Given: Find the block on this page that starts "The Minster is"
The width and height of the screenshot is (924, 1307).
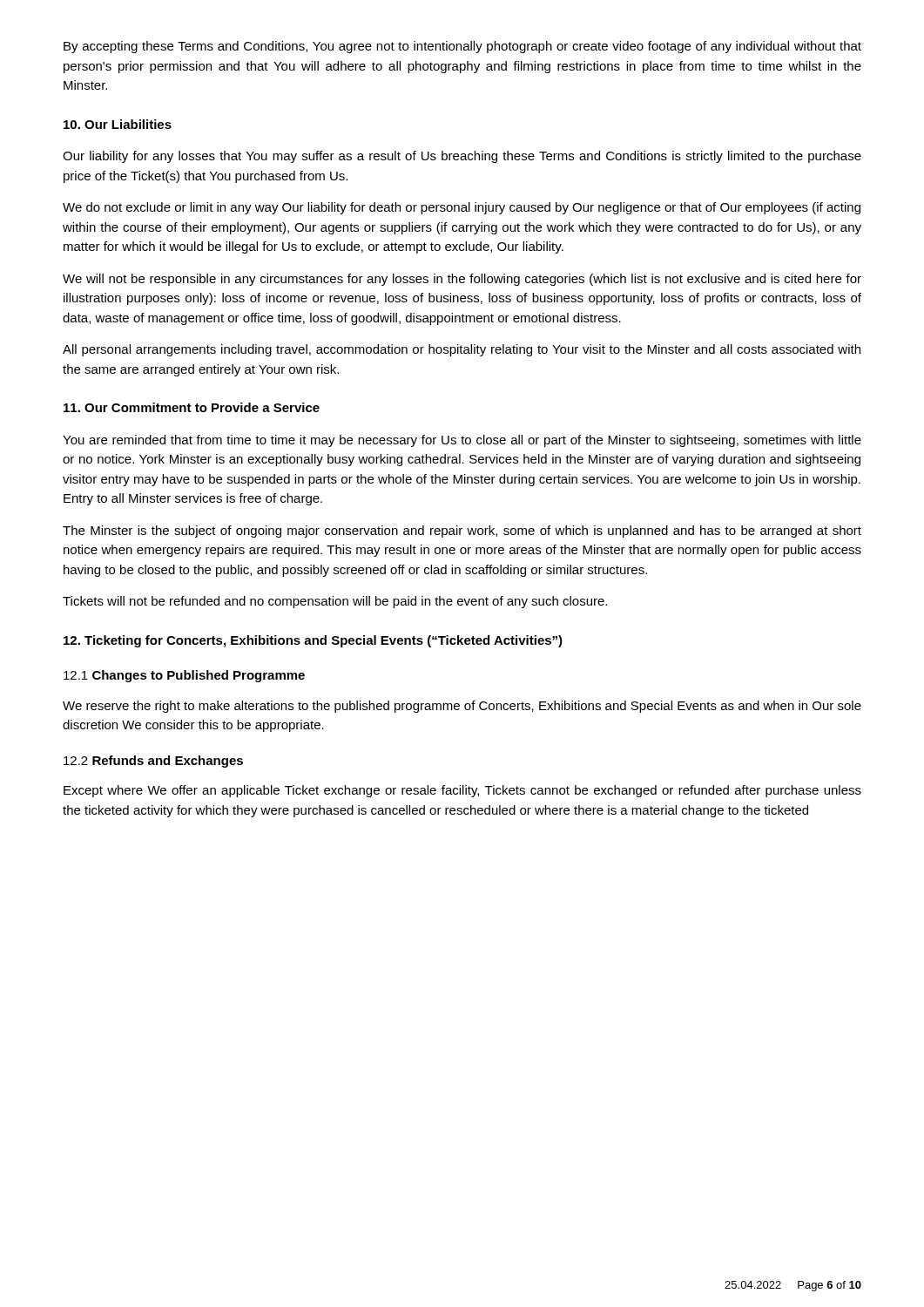Looking at the screenshot, I should click(x=462, y=550).
